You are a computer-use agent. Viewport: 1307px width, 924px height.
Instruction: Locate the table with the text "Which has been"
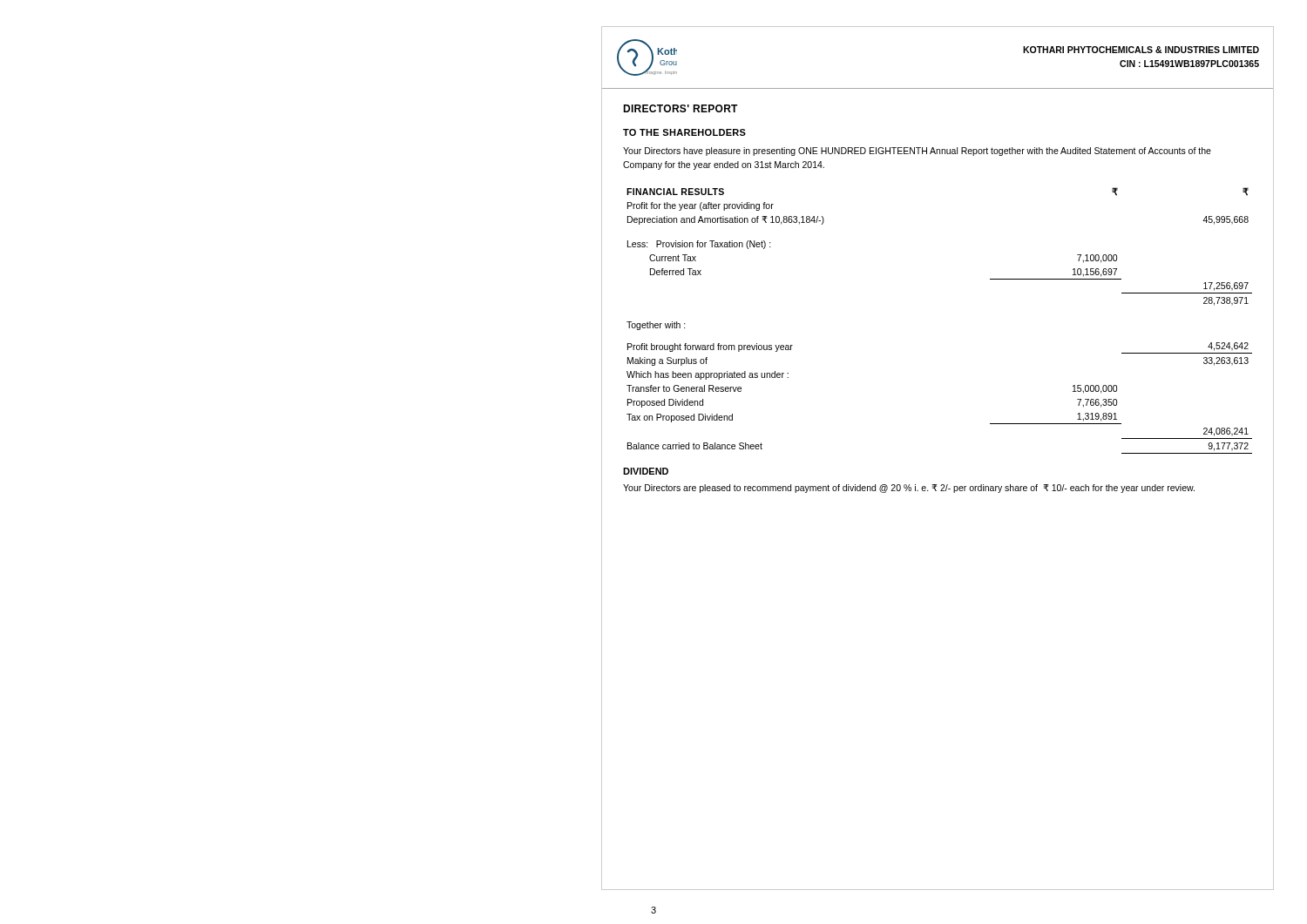click(x=938, y=319)
